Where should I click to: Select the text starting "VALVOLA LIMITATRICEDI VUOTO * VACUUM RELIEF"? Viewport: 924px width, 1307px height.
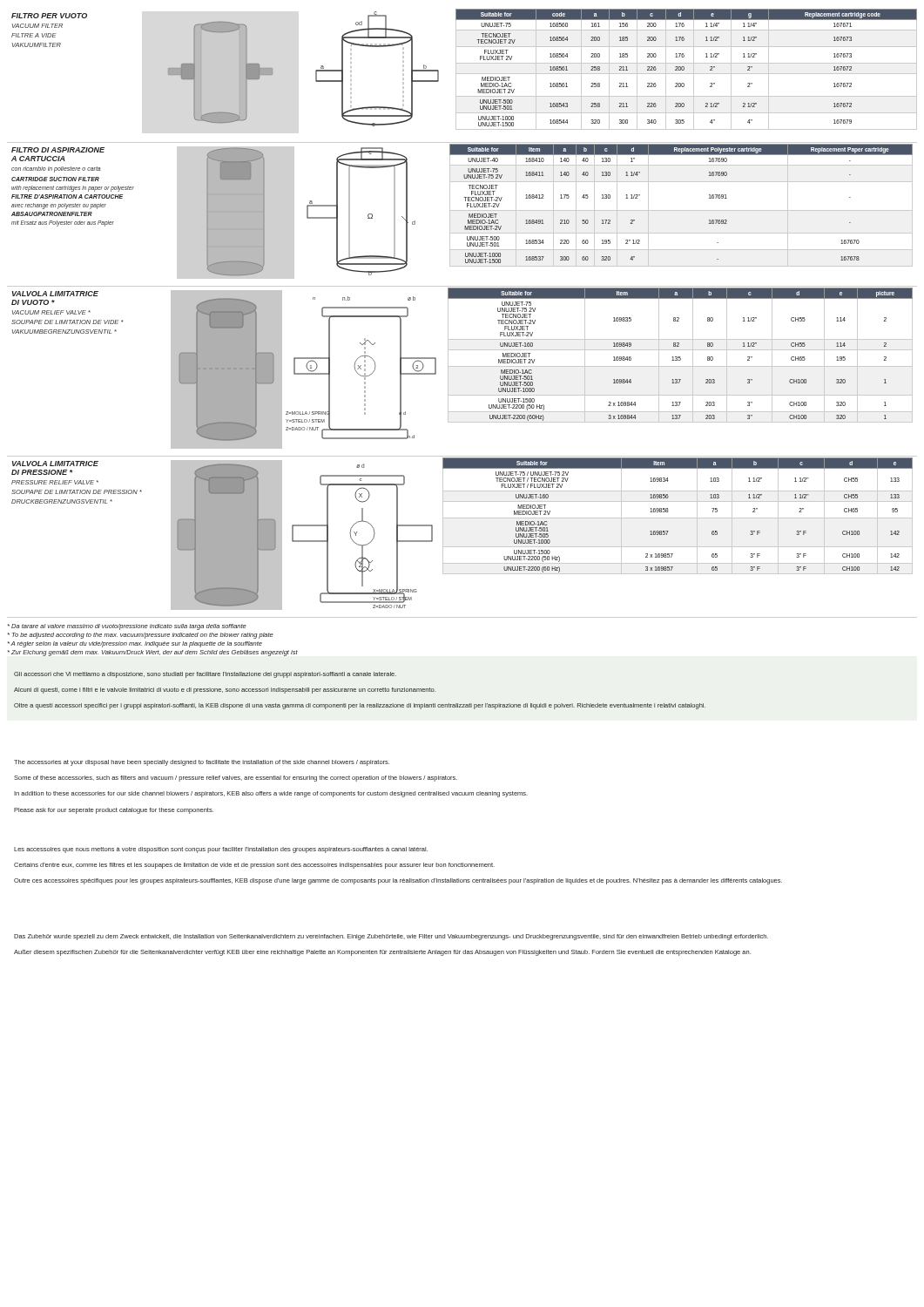[x=89, y=312]
